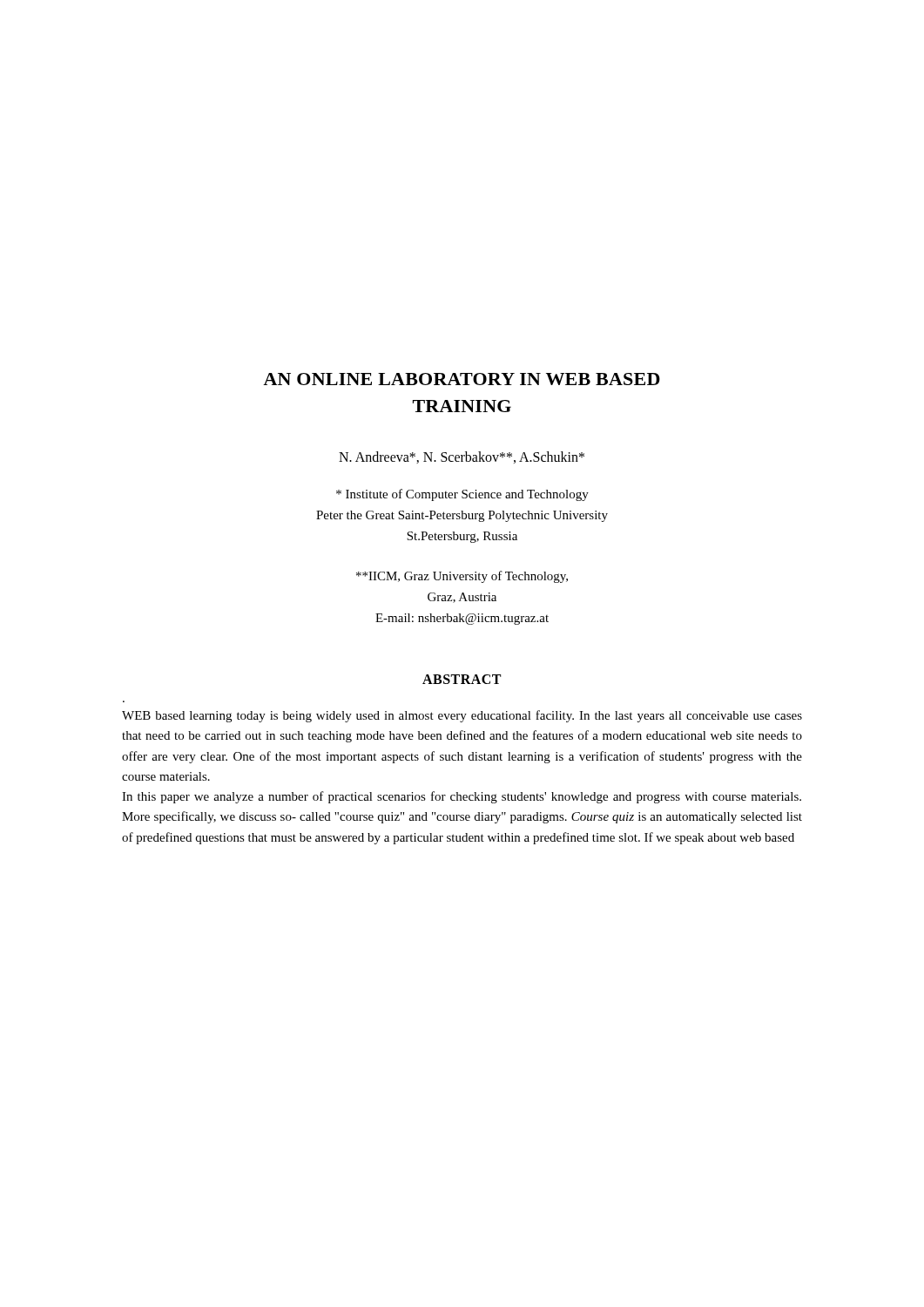Find the title on this page that starts "AN ONLINE LABORATORY IN WEB"
The width and height of the screenshot is (924, 1307).
click(462, 393)
